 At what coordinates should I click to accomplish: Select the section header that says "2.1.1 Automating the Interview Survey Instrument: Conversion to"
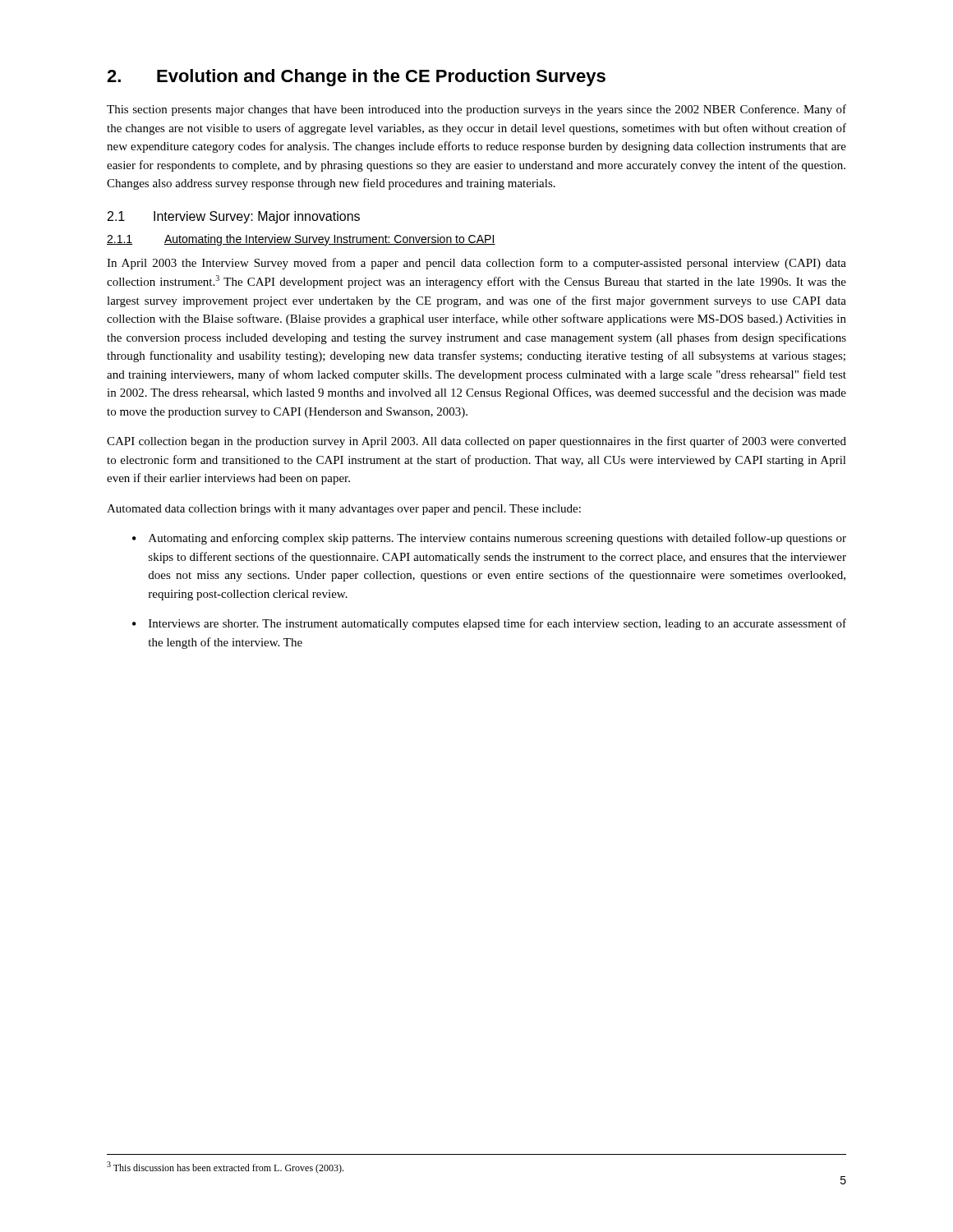pos(476,239)
